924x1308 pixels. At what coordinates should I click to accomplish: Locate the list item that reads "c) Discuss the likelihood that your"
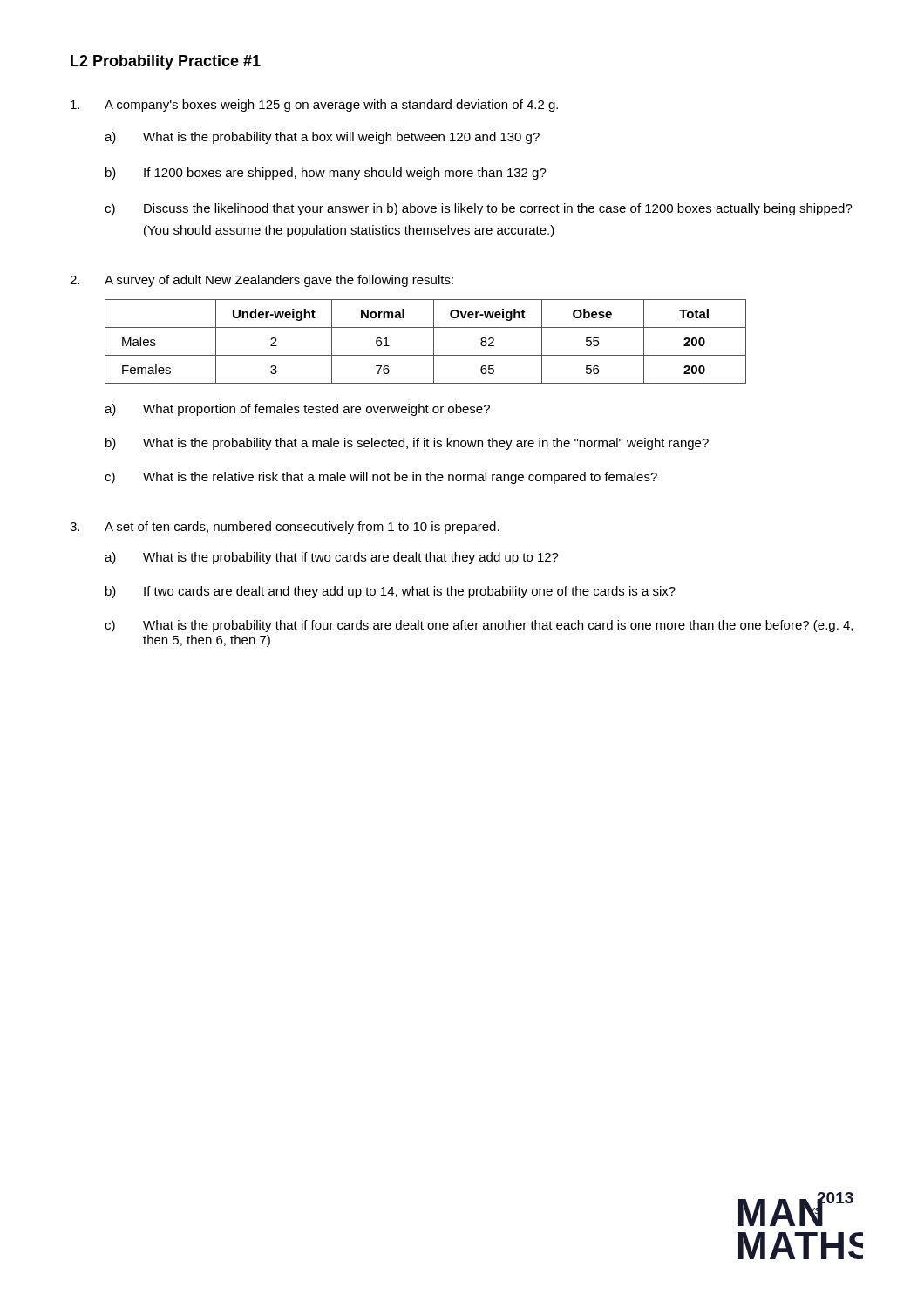click(x=479, y=208)
